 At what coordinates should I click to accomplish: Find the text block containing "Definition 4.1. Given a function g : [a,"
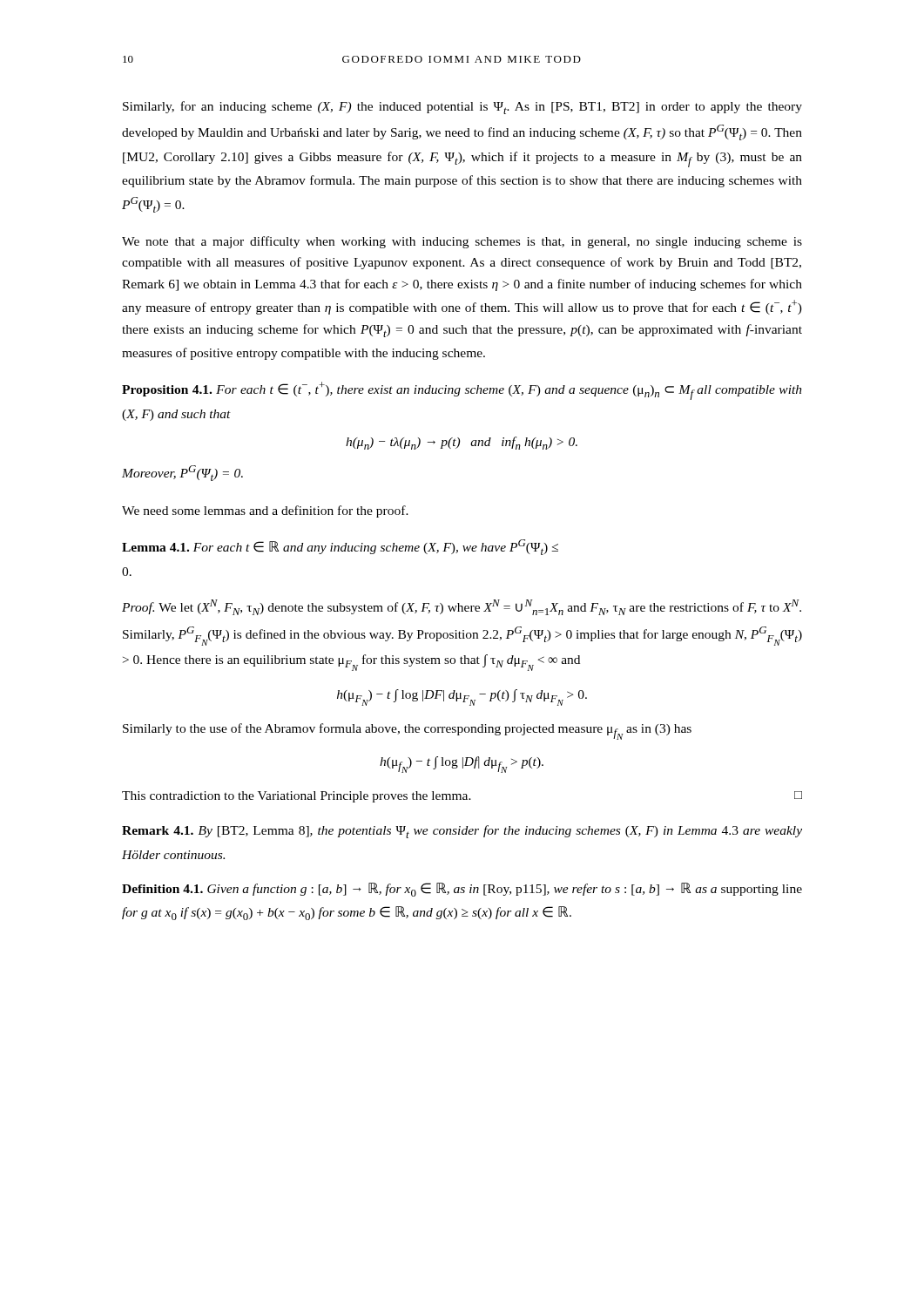click(462, 902)
